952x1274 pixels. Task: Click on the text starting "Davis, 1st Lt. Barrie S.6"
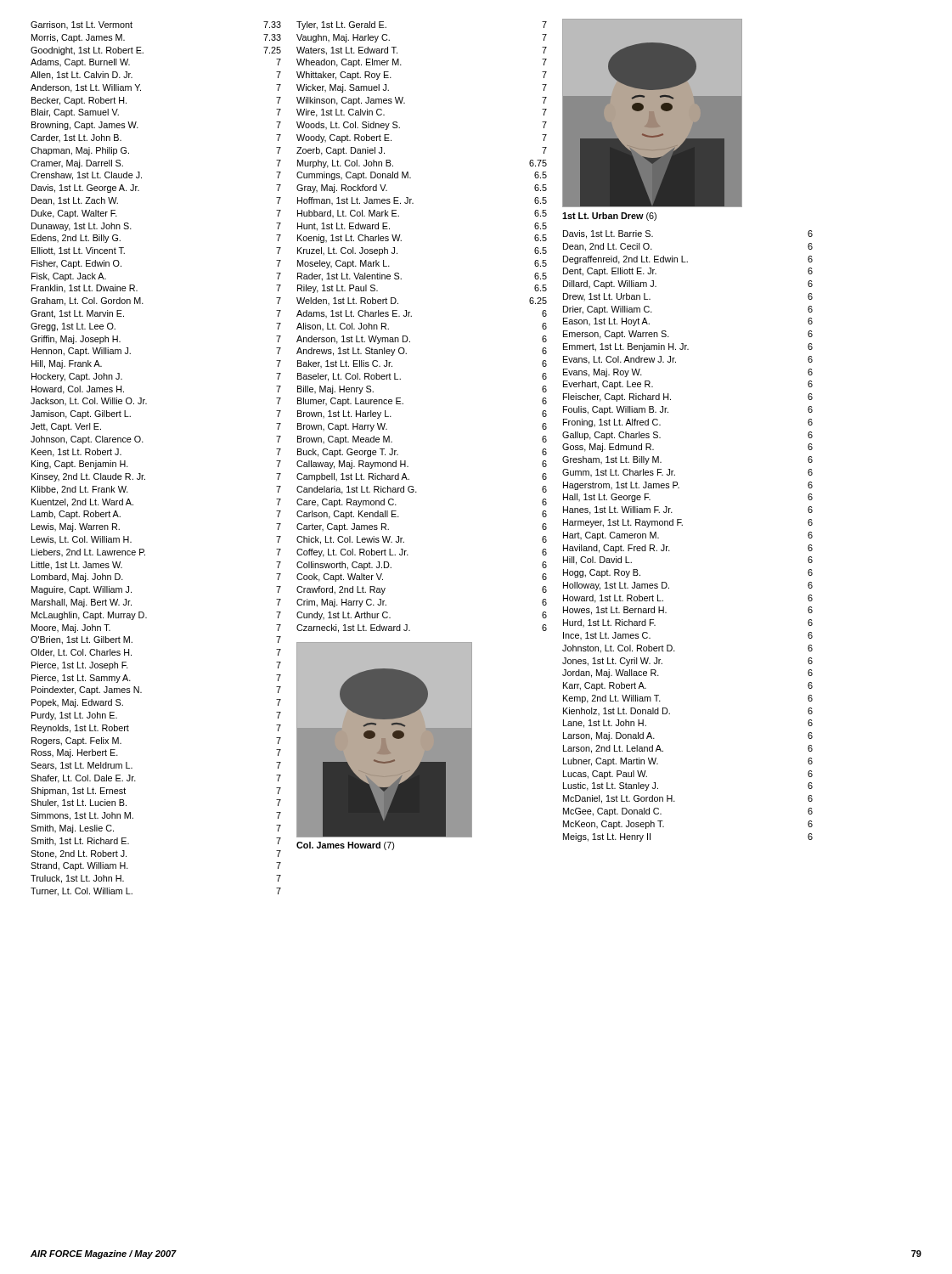coord(611,234)
